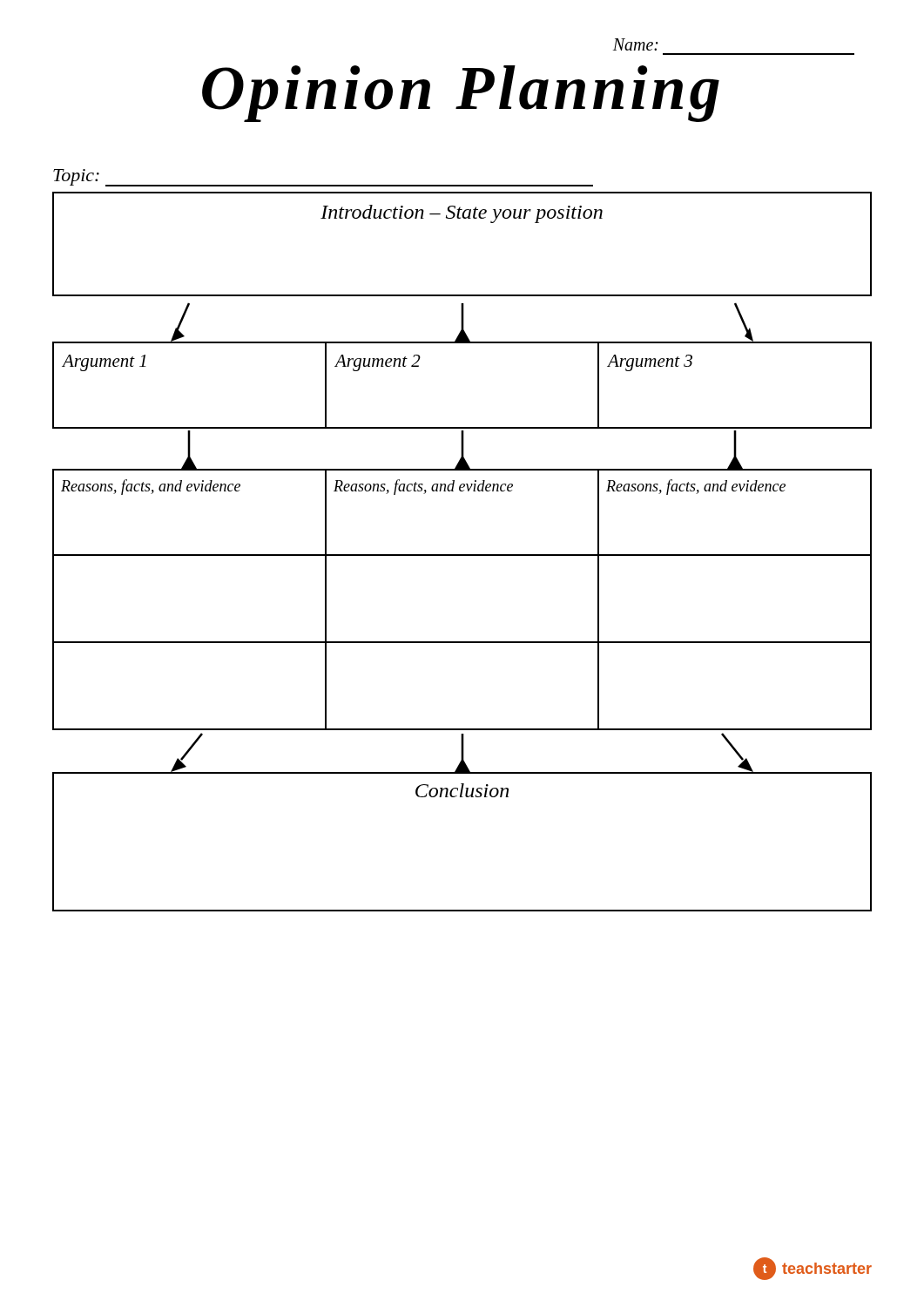Locate the logo
Image resolution: width=924 pixels, height=1307 pixels.
(x=812, y=1269)
